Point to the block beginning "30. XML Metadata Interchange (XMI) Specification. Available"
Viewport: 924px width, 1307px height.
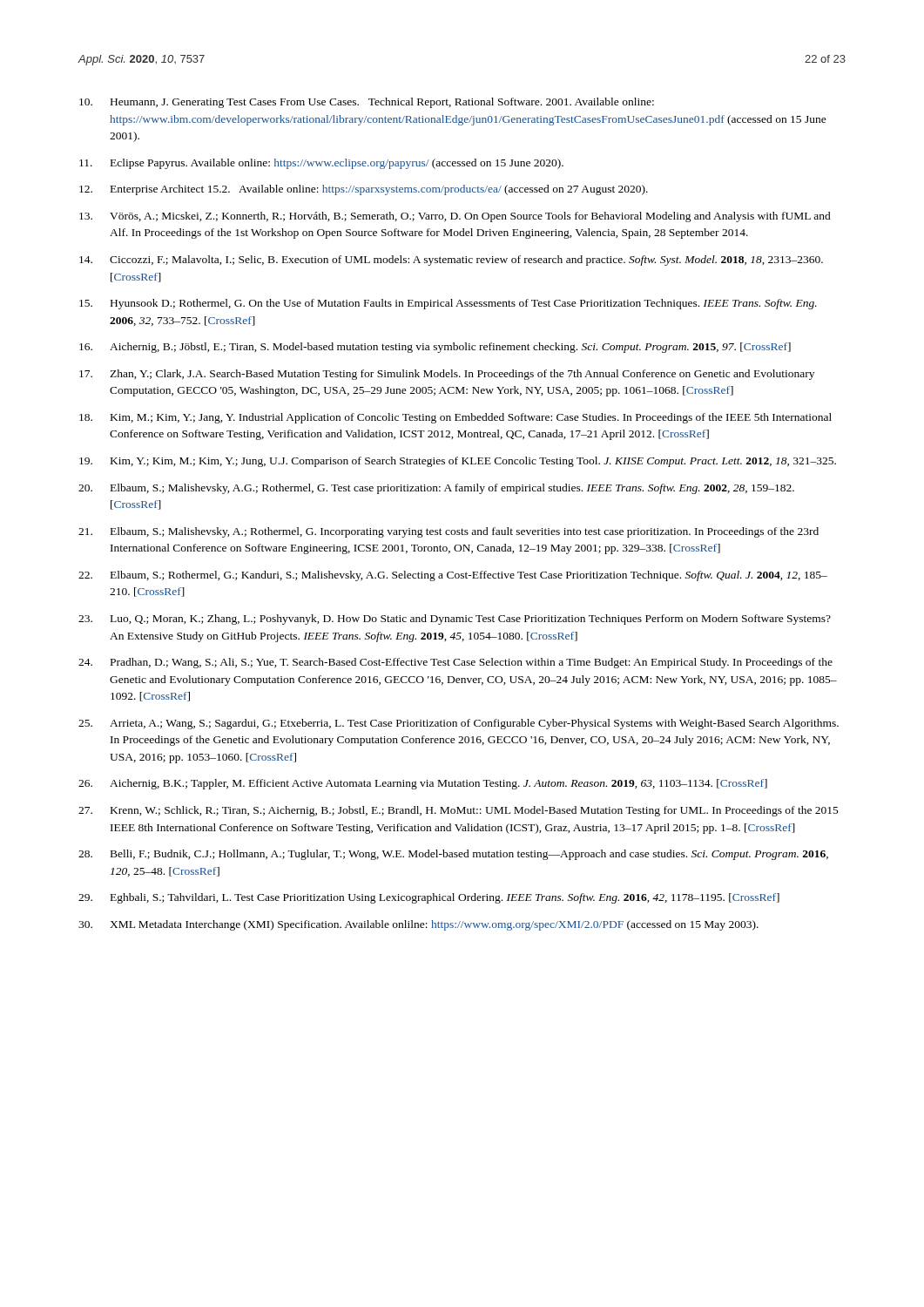(462, 924)
